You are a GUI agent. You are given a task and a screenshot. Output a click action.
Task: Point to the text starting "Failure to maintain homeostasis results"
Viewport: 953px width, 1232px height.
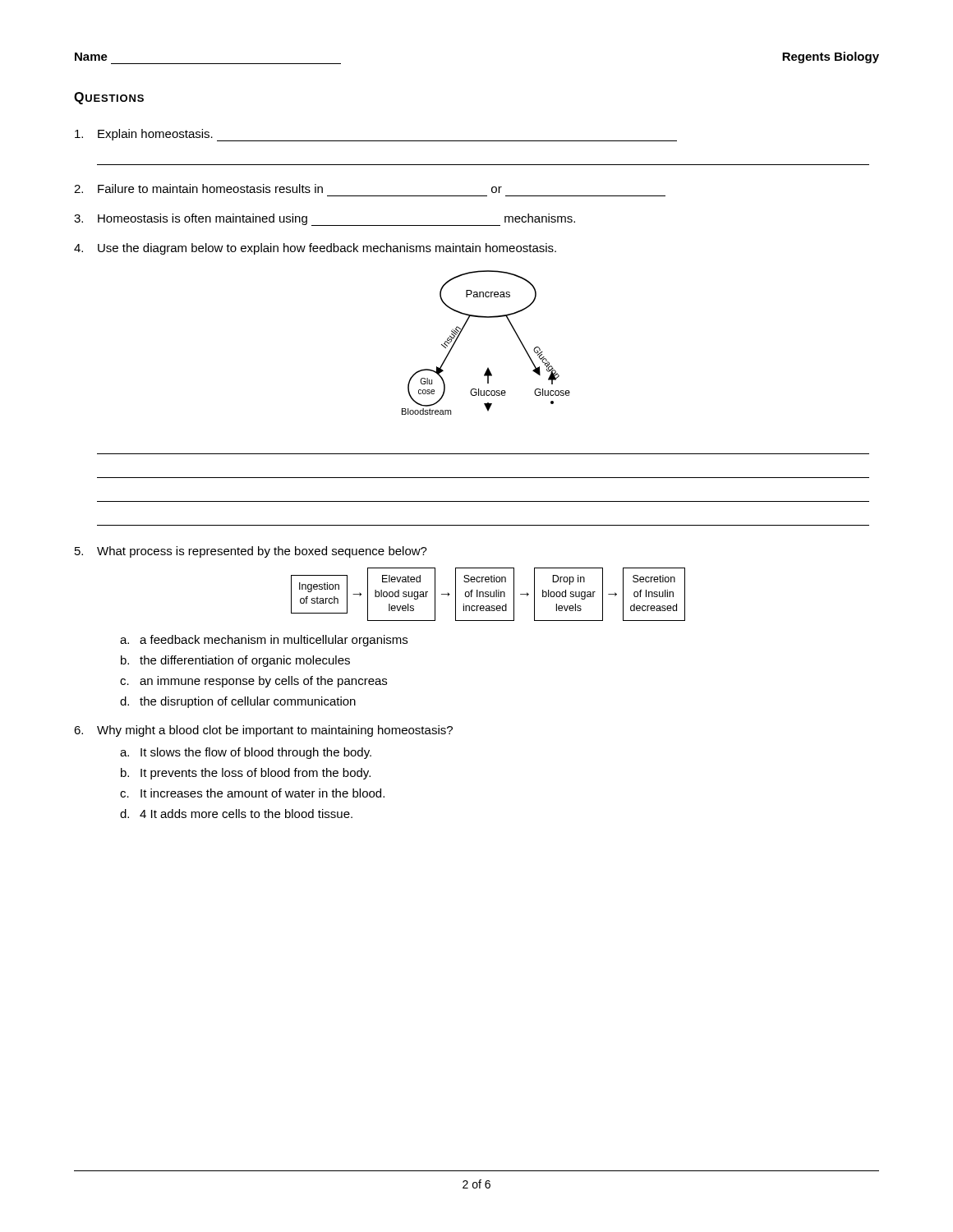click(370, 189)
